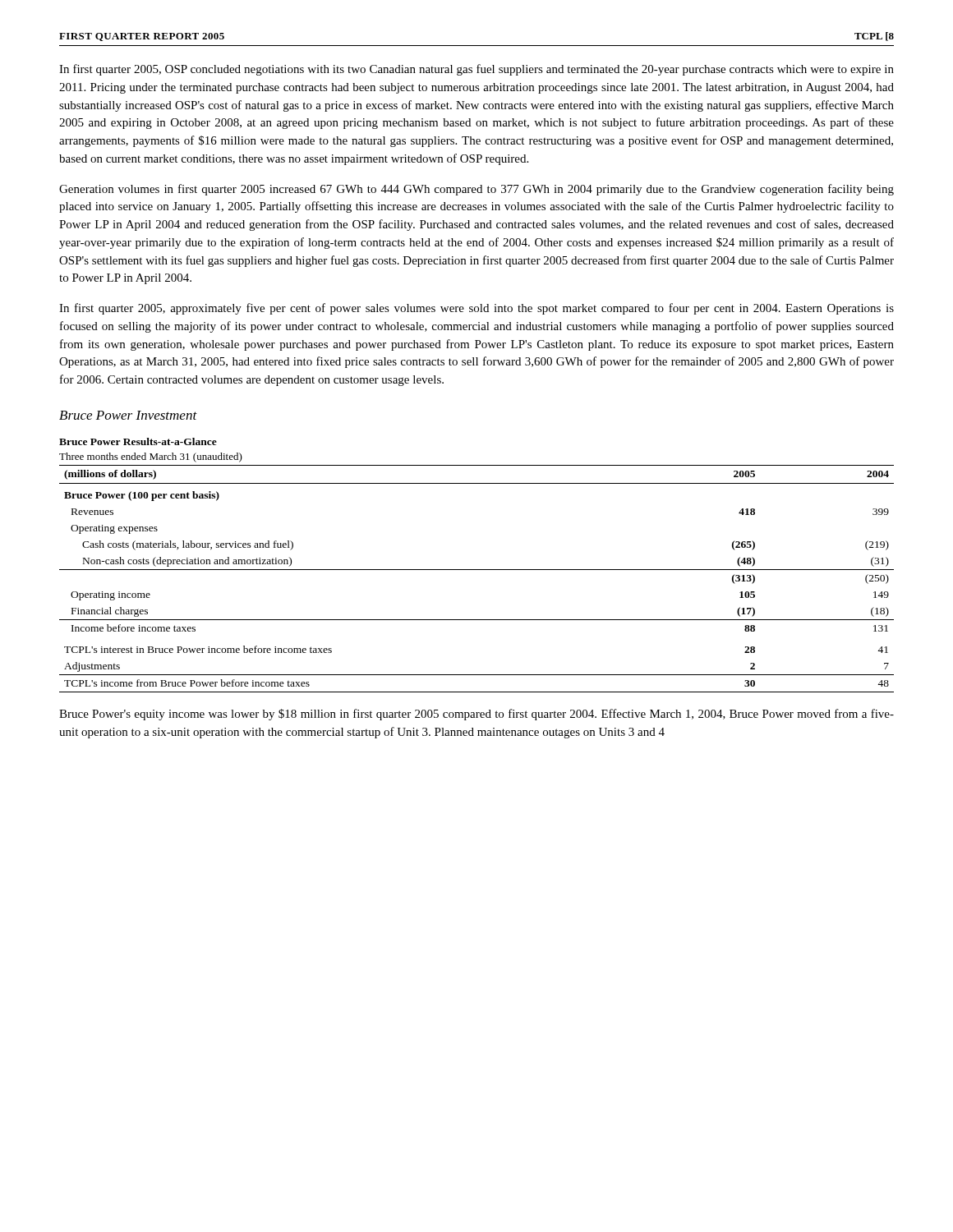Click on the text block with the text "Generation volumes in first quarter"
The image size is (953, 1232).
click(476, 234)
